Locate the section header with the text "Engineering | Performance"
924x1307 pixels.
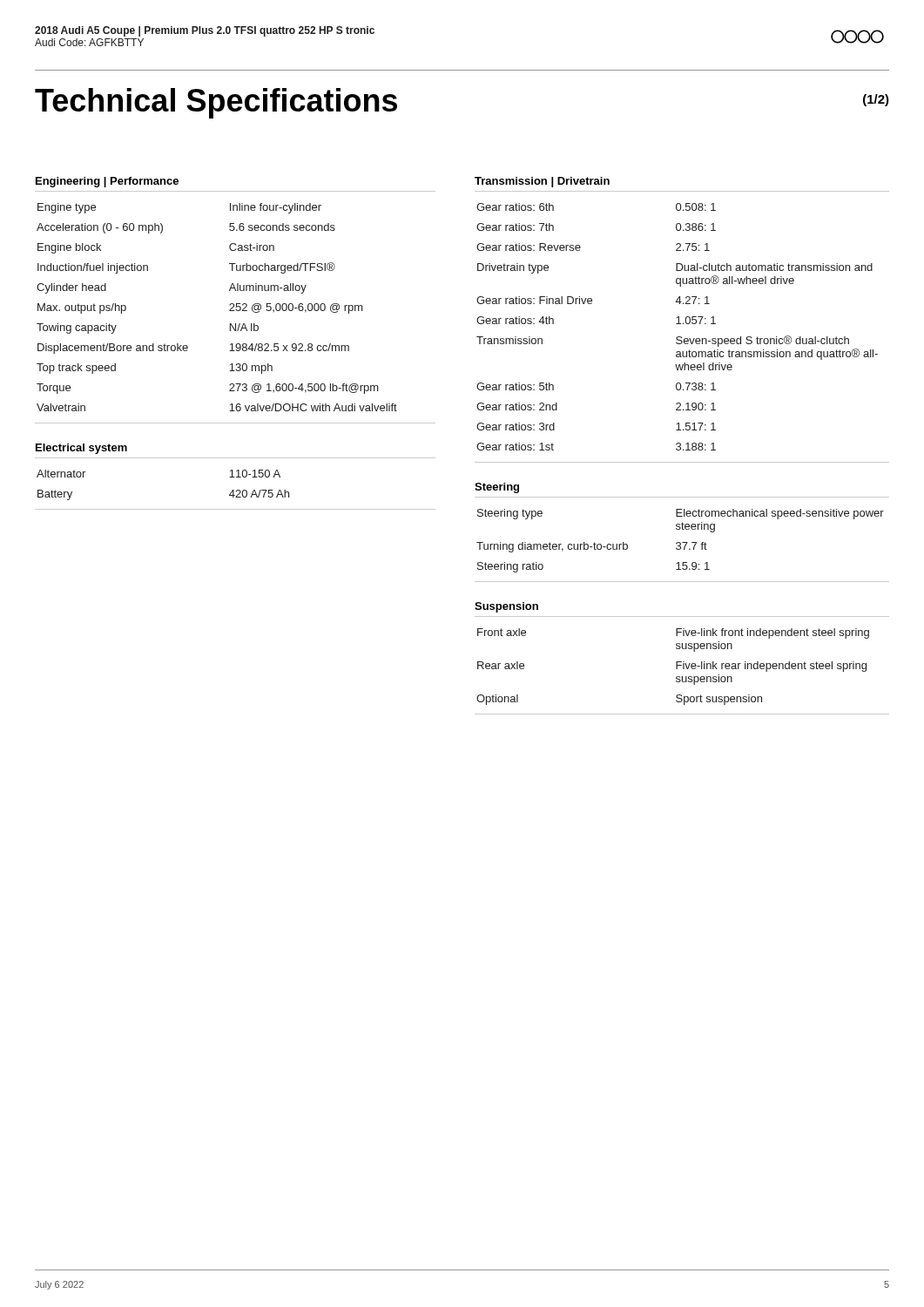107,181
